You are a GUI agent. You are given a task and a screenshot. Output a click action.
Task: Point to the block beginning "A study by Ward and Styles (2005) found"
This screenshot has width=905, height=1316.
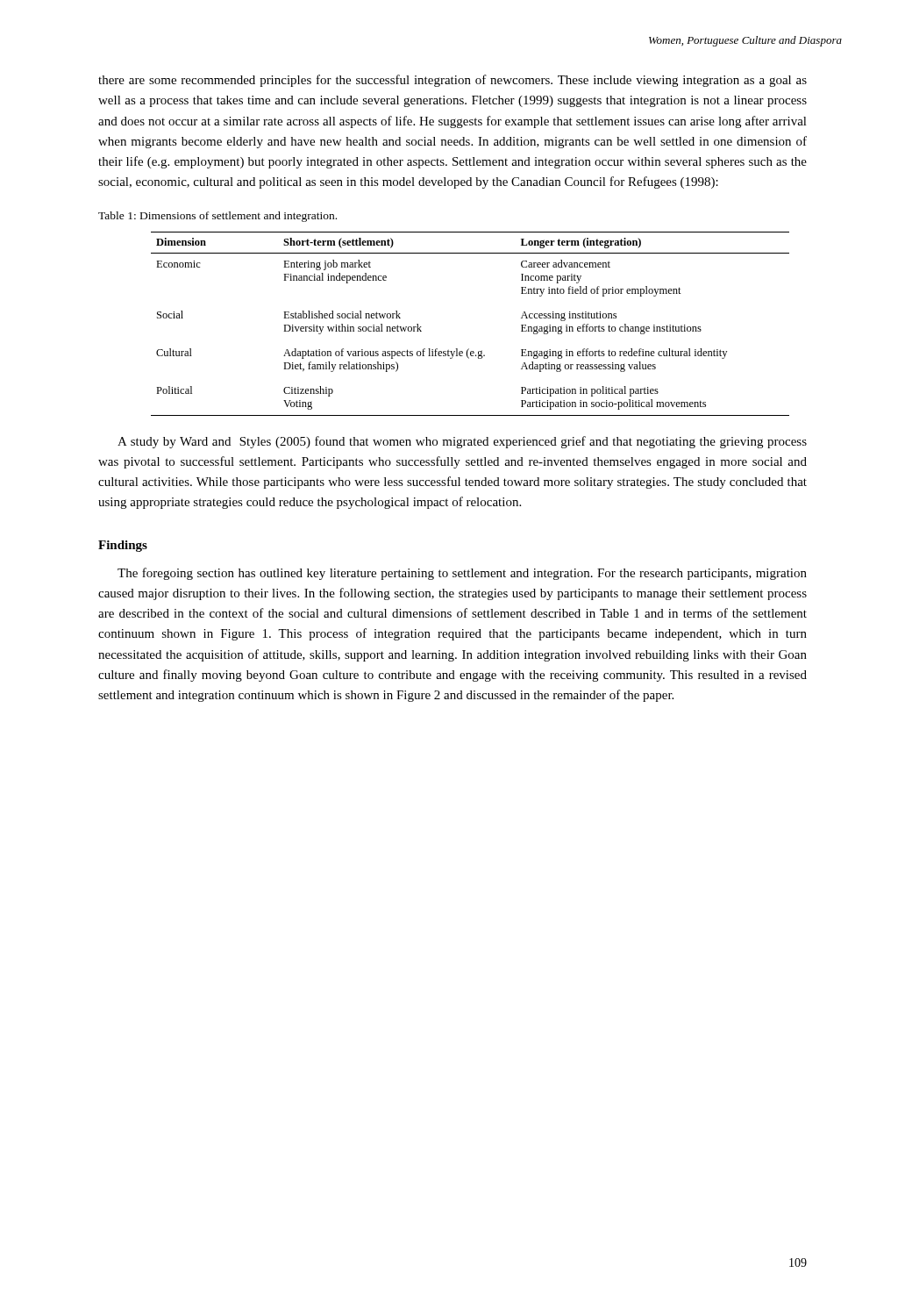pyautogui.click(x=452, y=471)
